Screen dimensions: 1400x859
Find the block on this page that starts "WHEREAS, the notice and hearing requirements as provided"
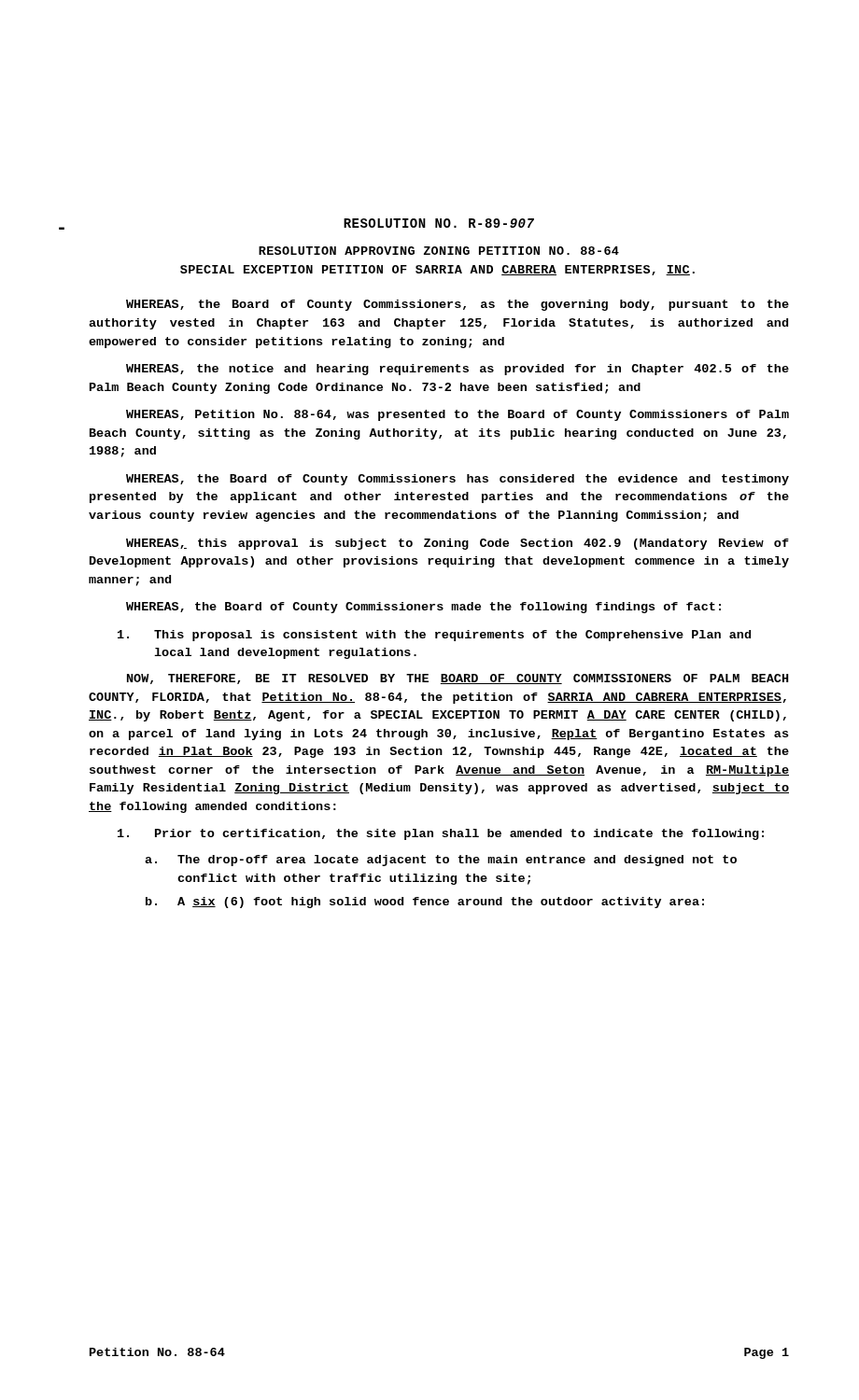pos(439,378)
